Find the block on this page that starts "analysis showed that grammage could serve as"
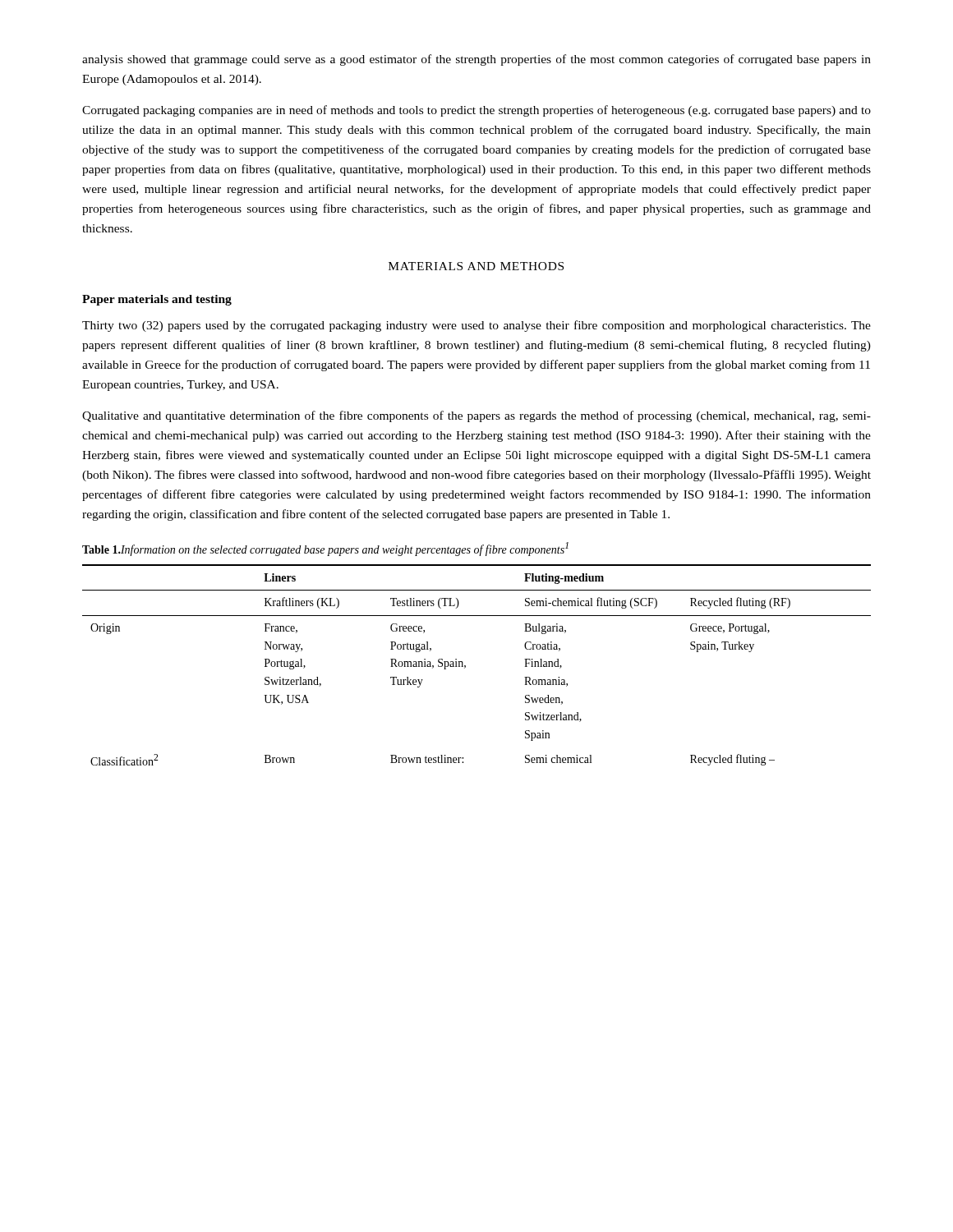953x1232 pixels. click(x=476, y=69)
